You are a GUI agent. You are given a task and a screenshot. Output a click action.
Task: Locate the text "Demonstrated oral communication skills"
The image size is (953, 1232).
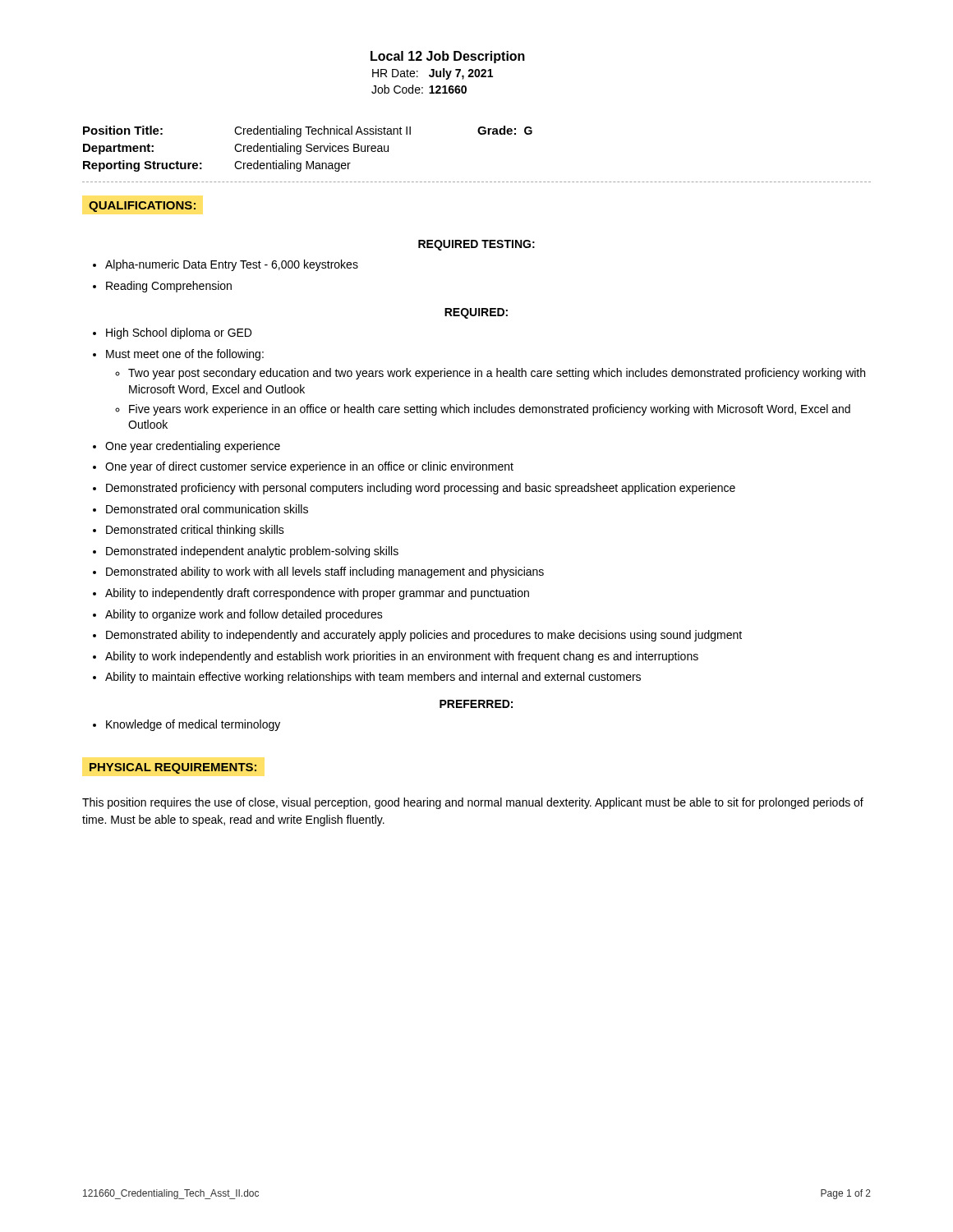pos(200,509)
